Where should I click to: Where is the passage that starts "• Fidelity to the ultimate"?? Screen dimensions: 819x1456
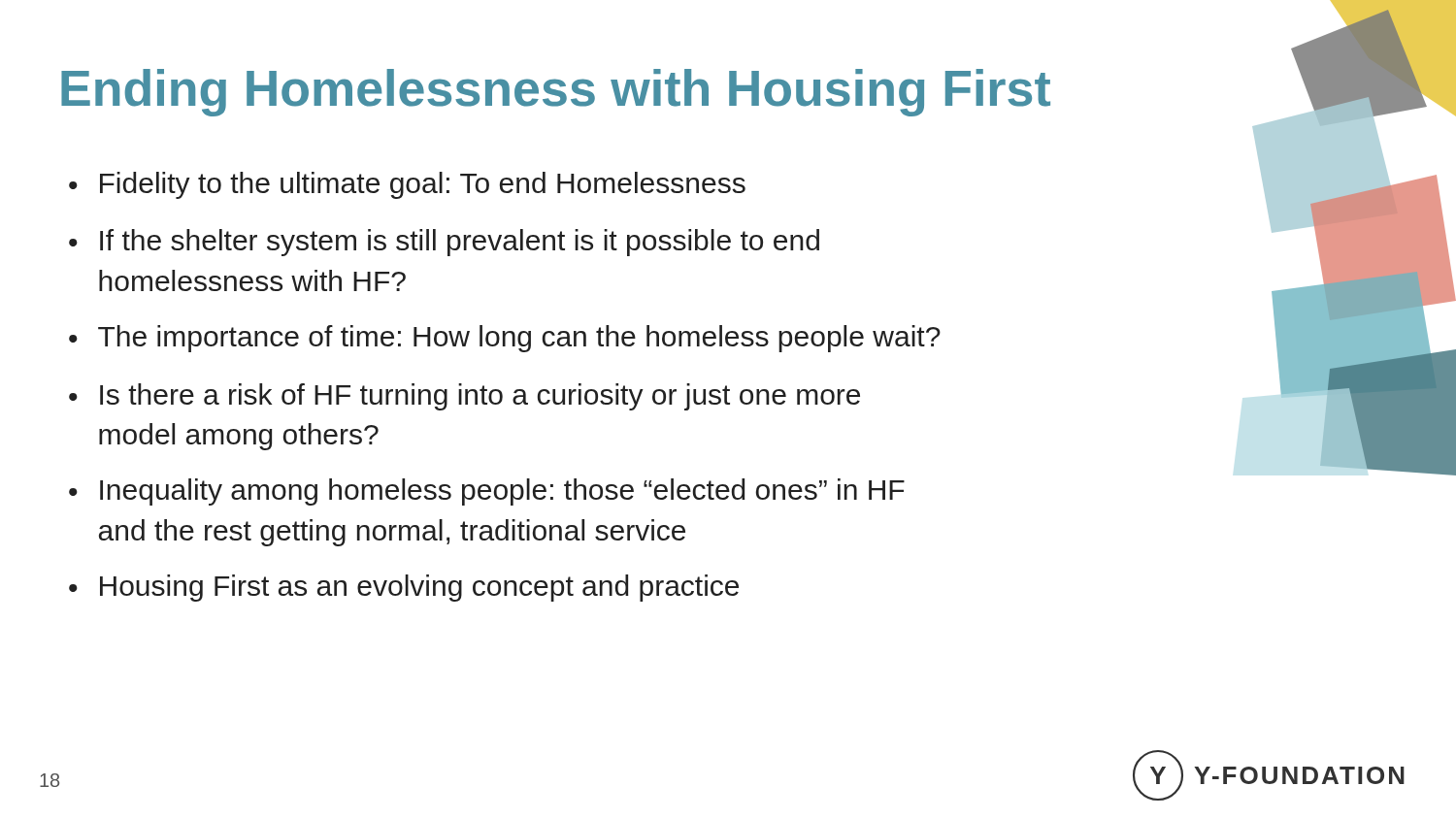[x=407, y=184]
